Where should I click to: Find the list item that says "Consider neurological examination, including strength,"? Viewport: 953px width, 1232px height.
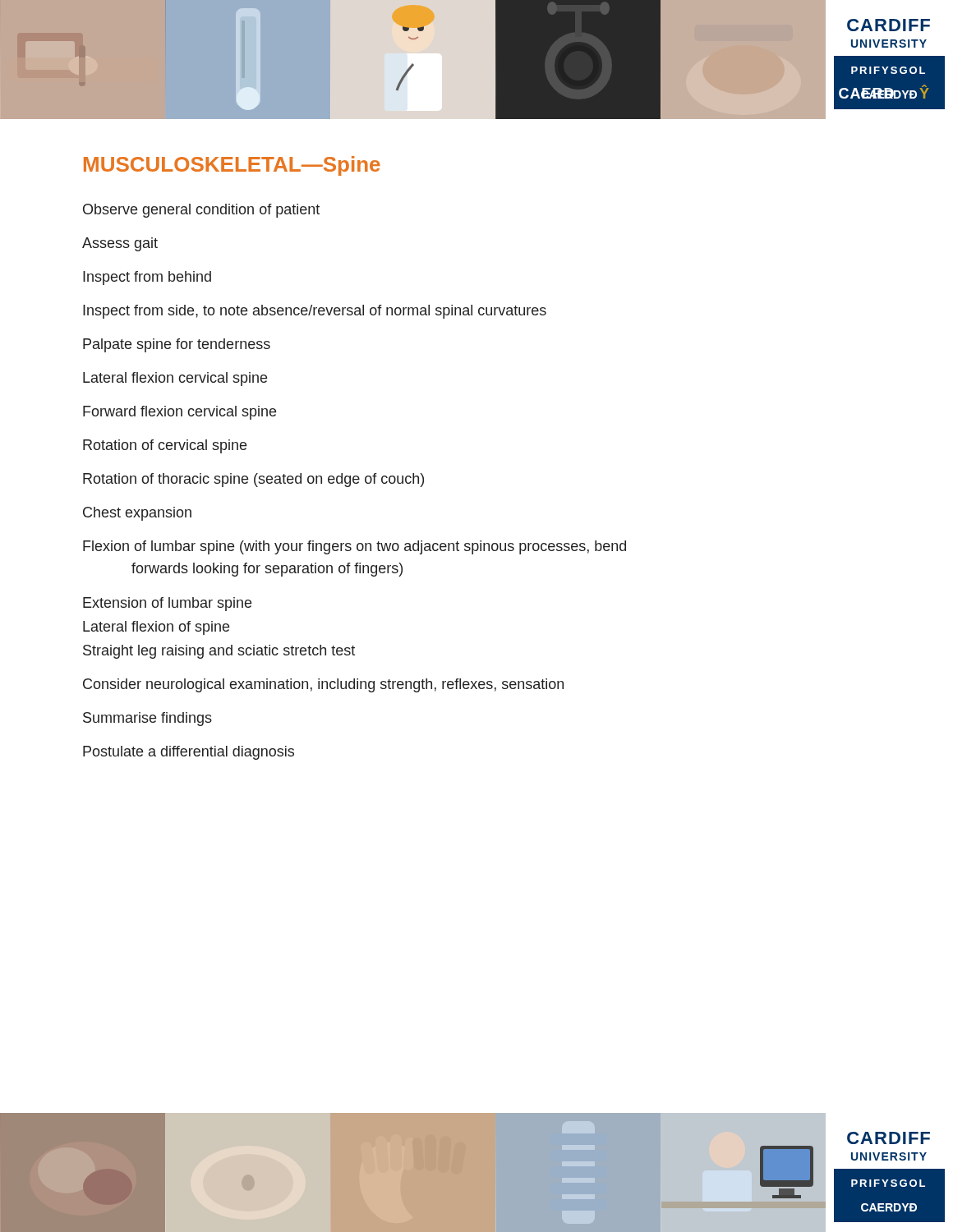point(323,684)
